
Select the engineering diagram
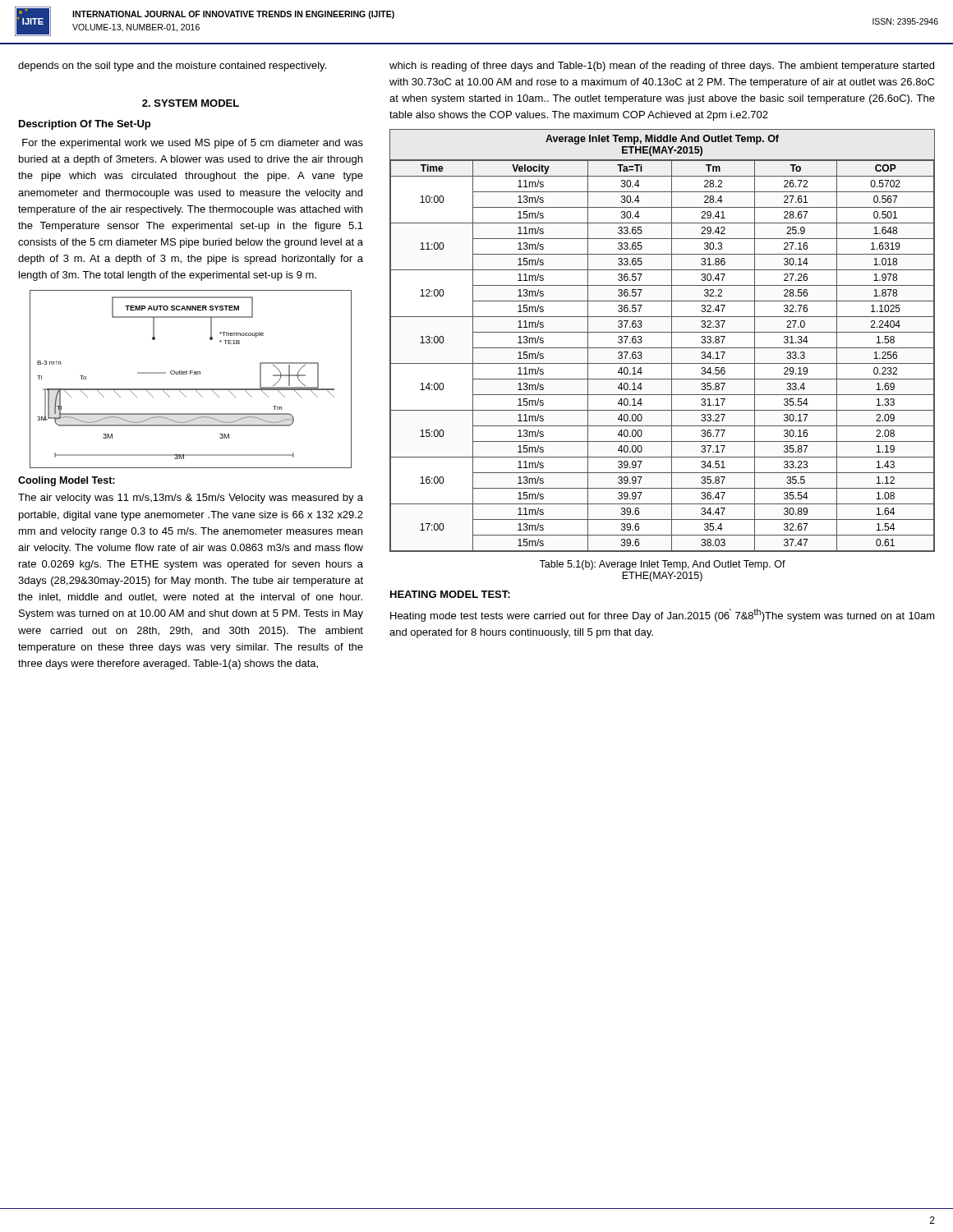[x=191, y=379]
